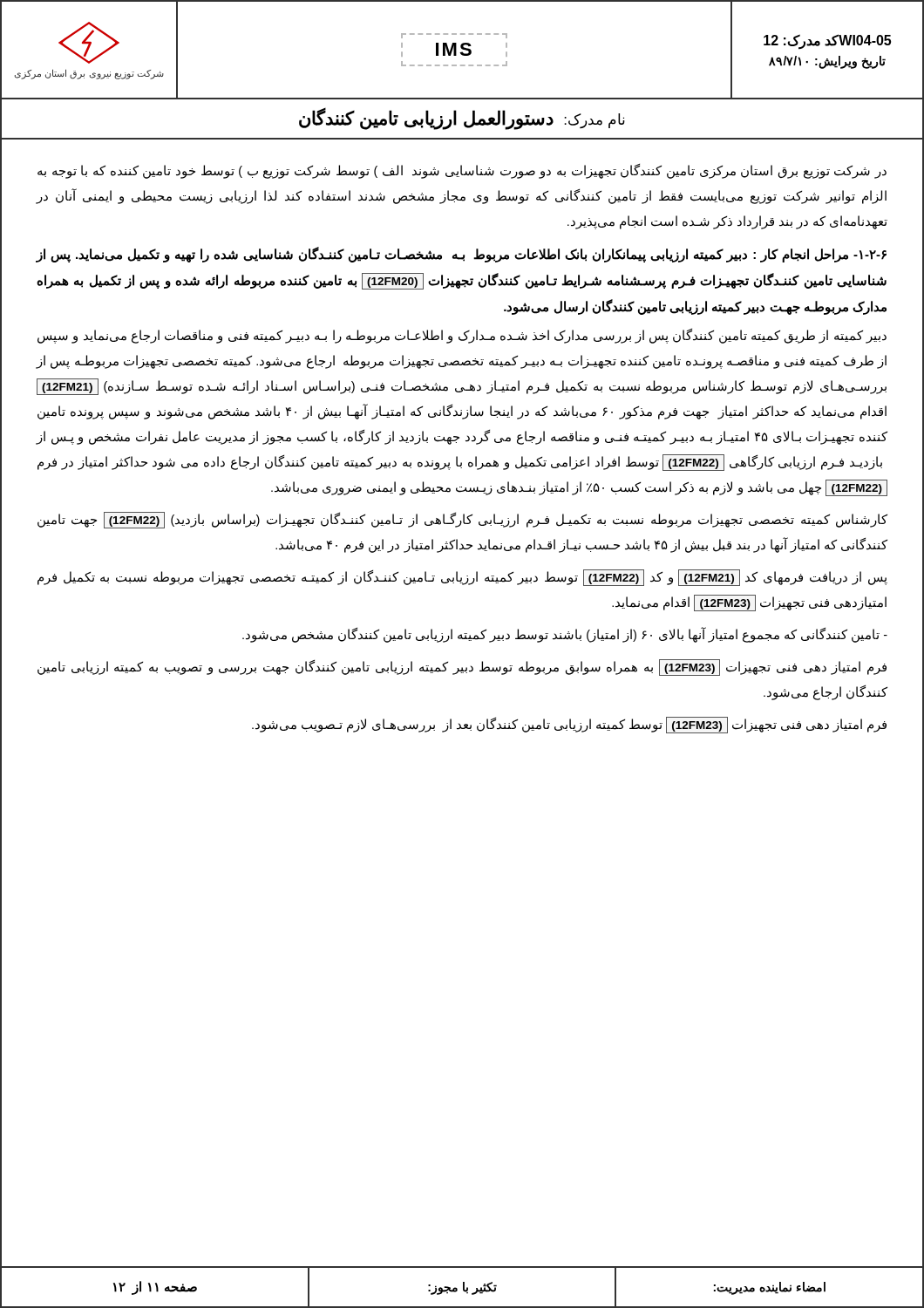Where is the passage that starts "کارشناس کمیته تخصصی تجهیزات مربوطه نسبت"?
This screenshot has width=924, height=1308.
[462, 533]
